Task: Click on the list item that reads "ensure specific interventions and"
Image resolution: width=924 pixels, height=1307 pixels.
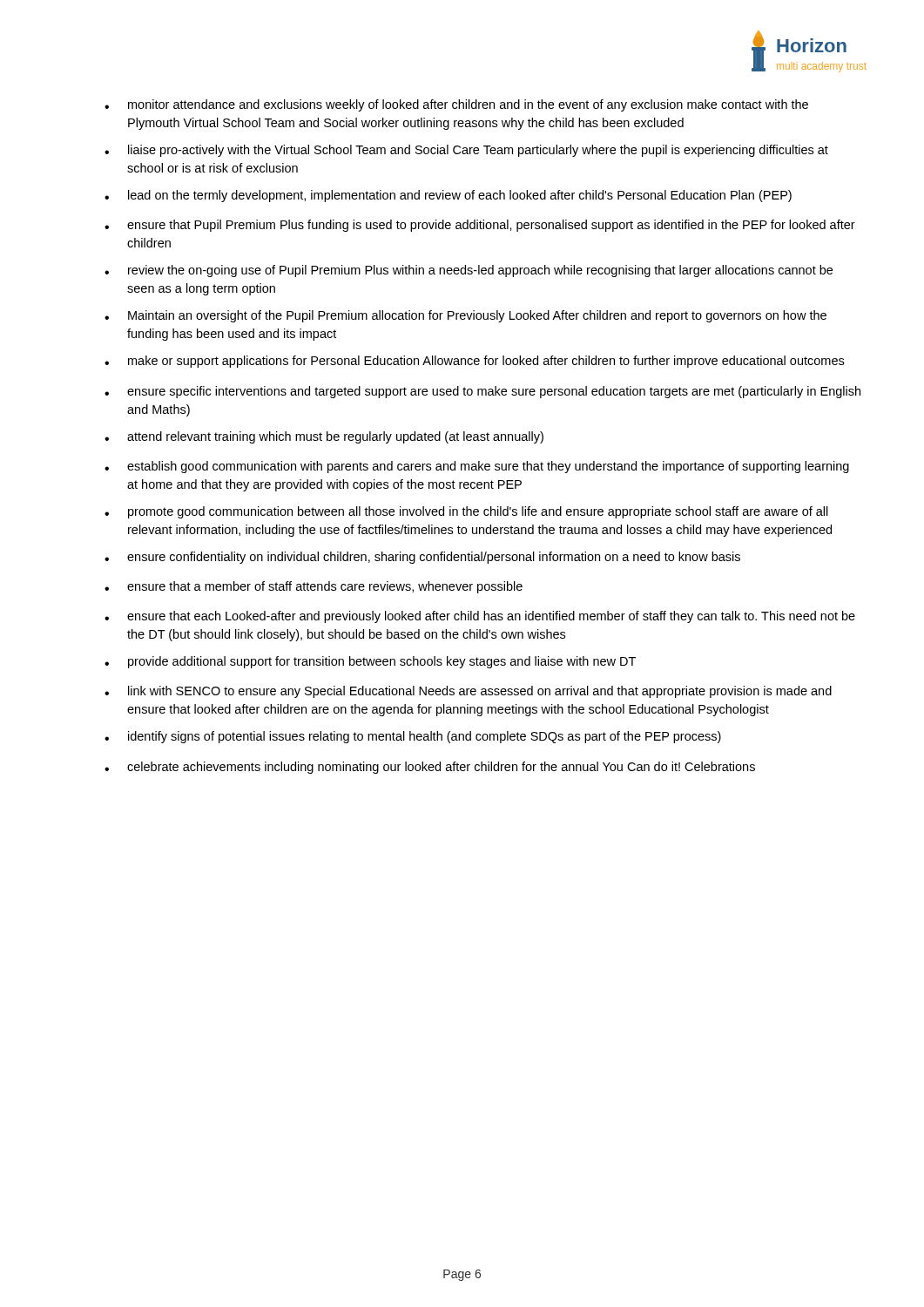Action: tap(484, 400)
